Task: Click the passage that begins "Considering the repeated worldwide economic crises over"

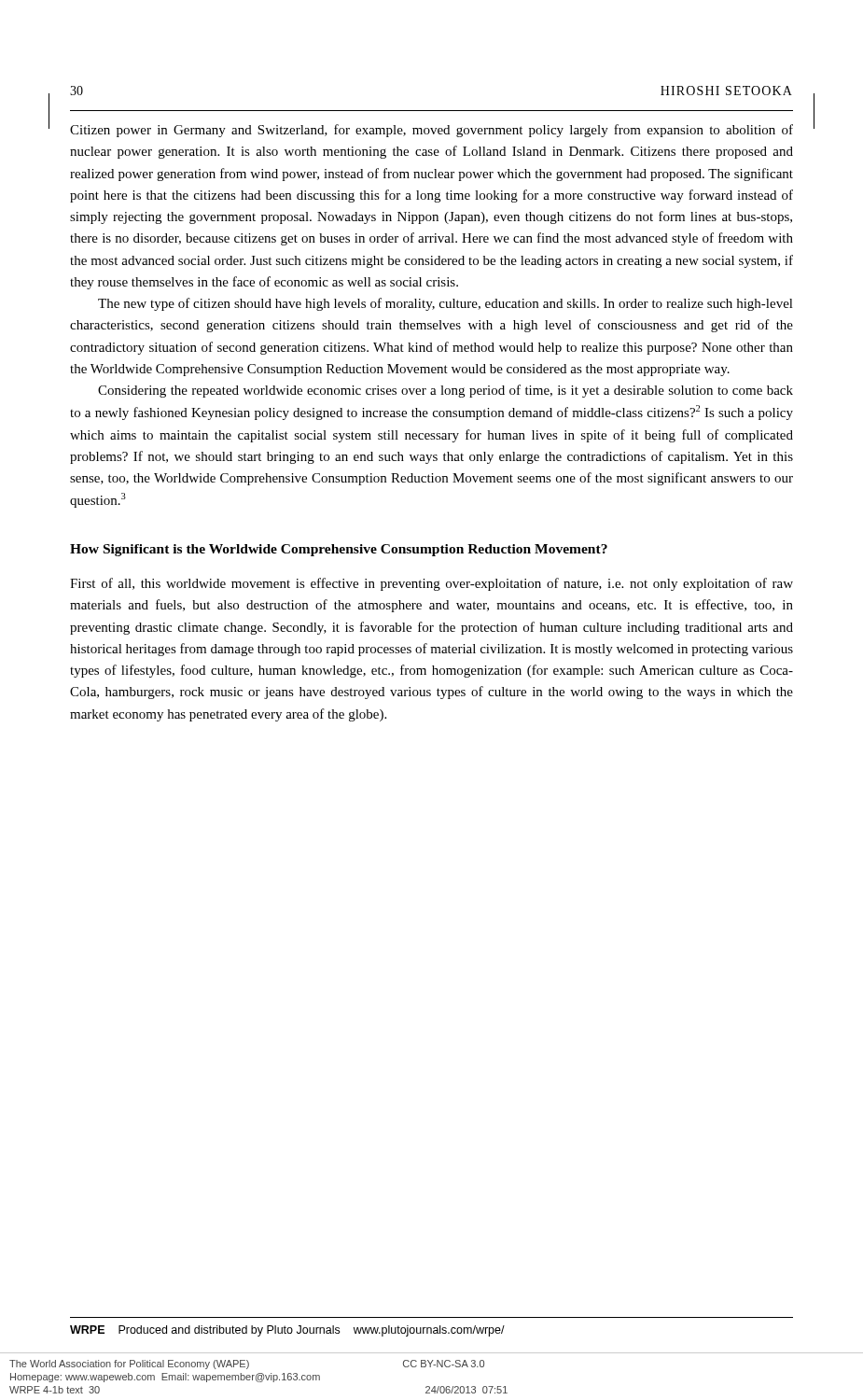Action: point(432,446)
